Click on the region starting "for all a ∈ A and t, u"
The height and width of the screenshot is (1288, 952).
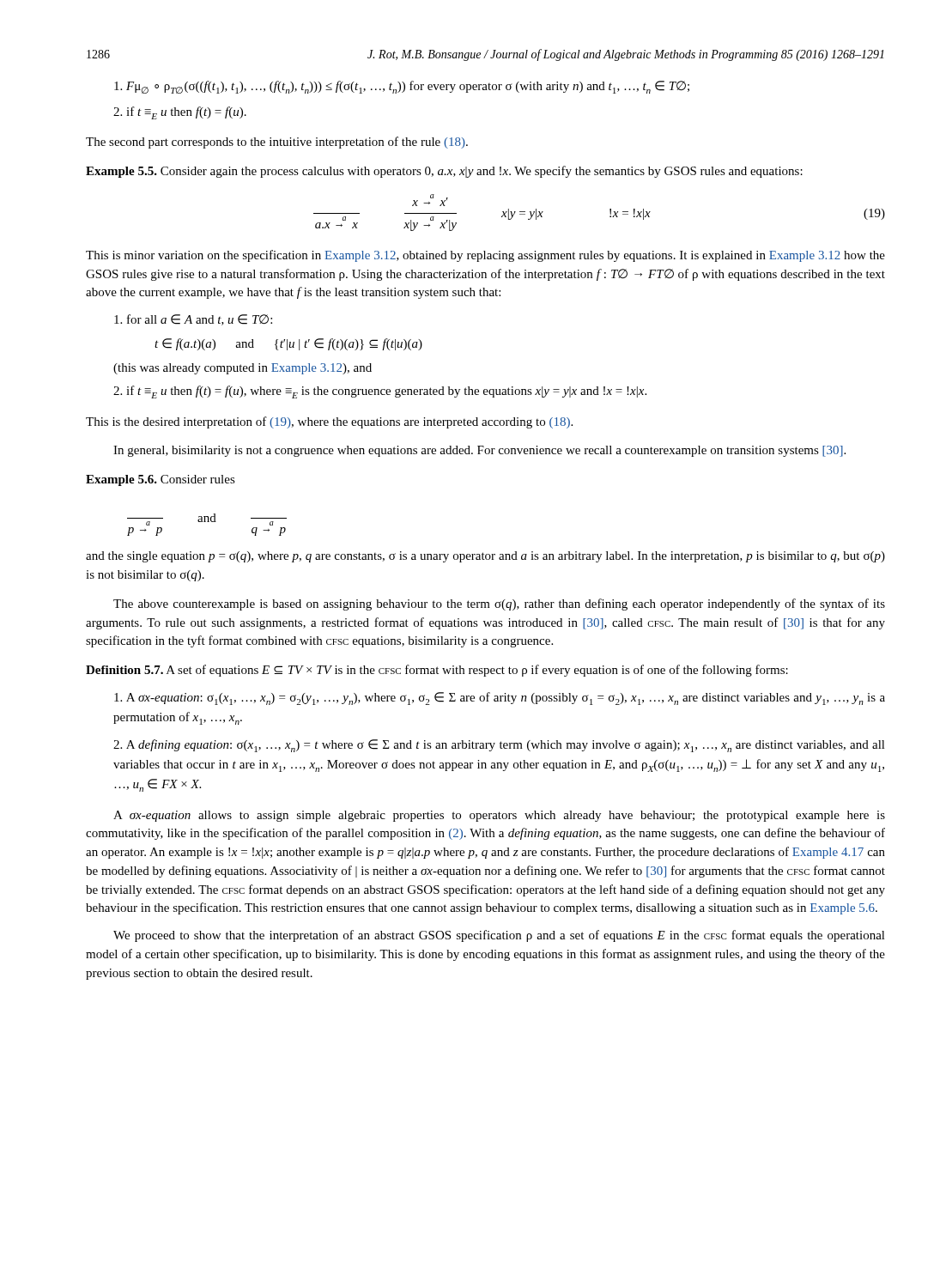(x=193, y=320)
